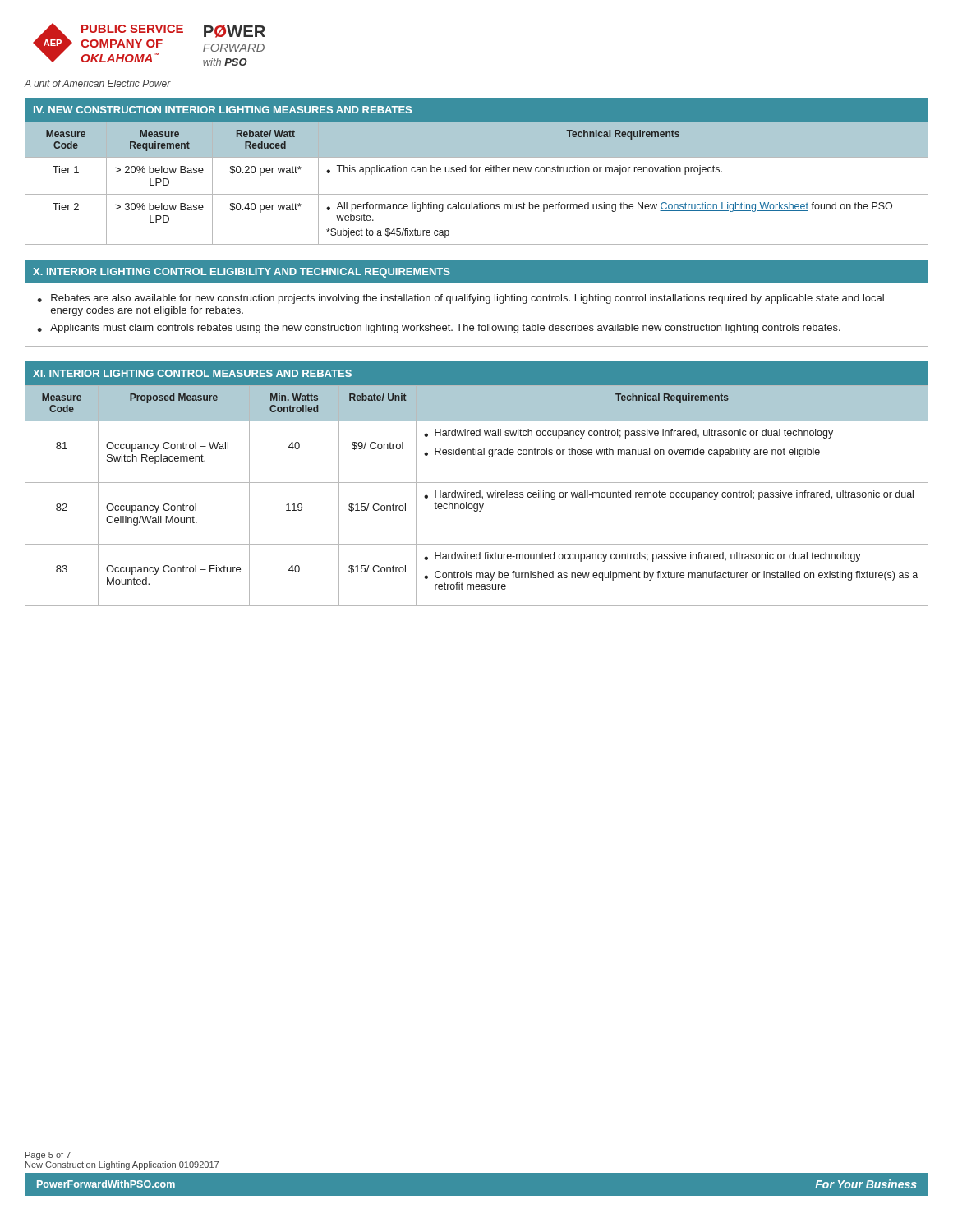
Task: Select the table that reads "$0.20 per watt*"
Action: click(x=476, y=183)
